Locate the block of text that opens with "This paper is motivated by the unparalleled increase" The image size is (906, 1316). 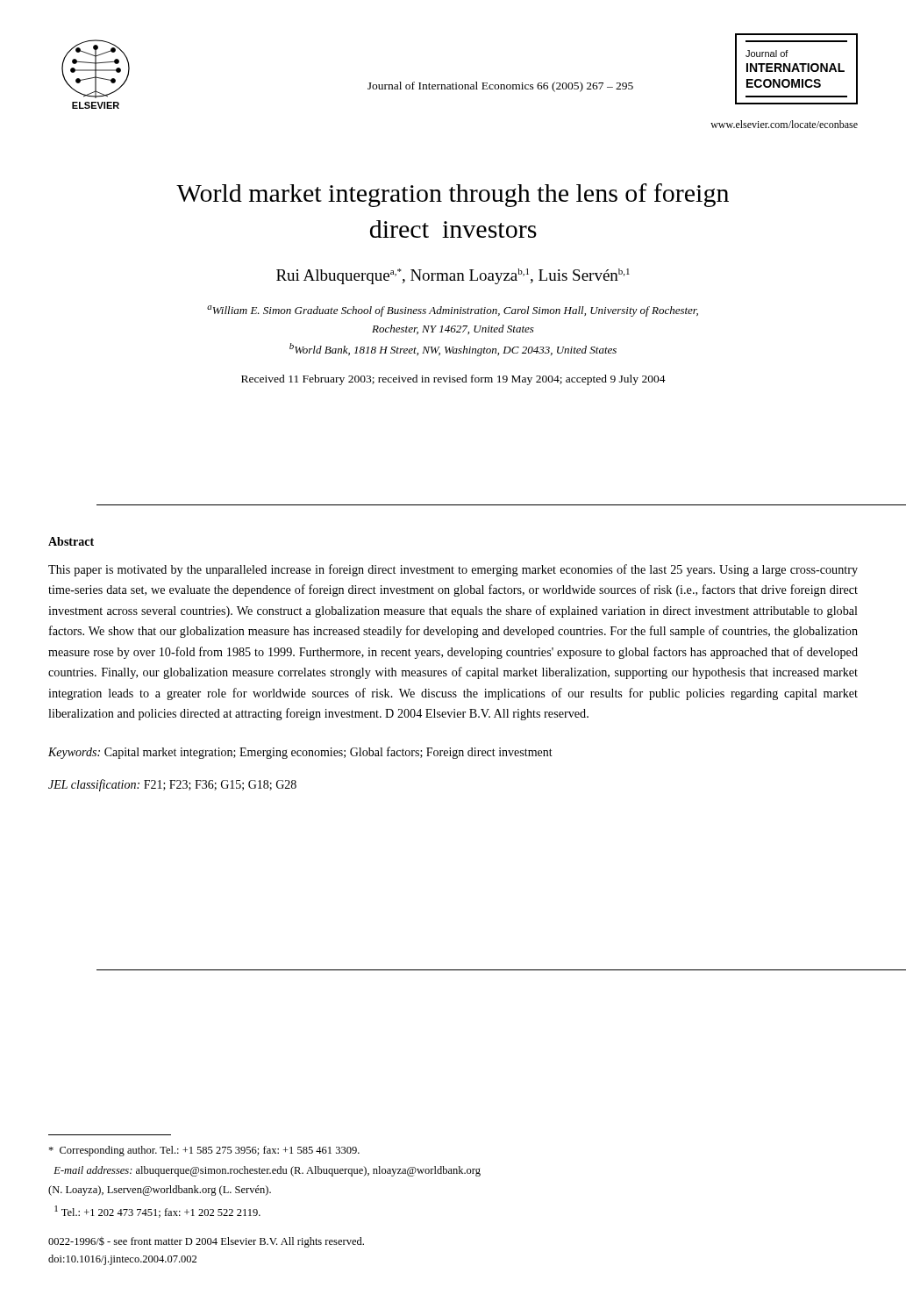coord(453,641)
